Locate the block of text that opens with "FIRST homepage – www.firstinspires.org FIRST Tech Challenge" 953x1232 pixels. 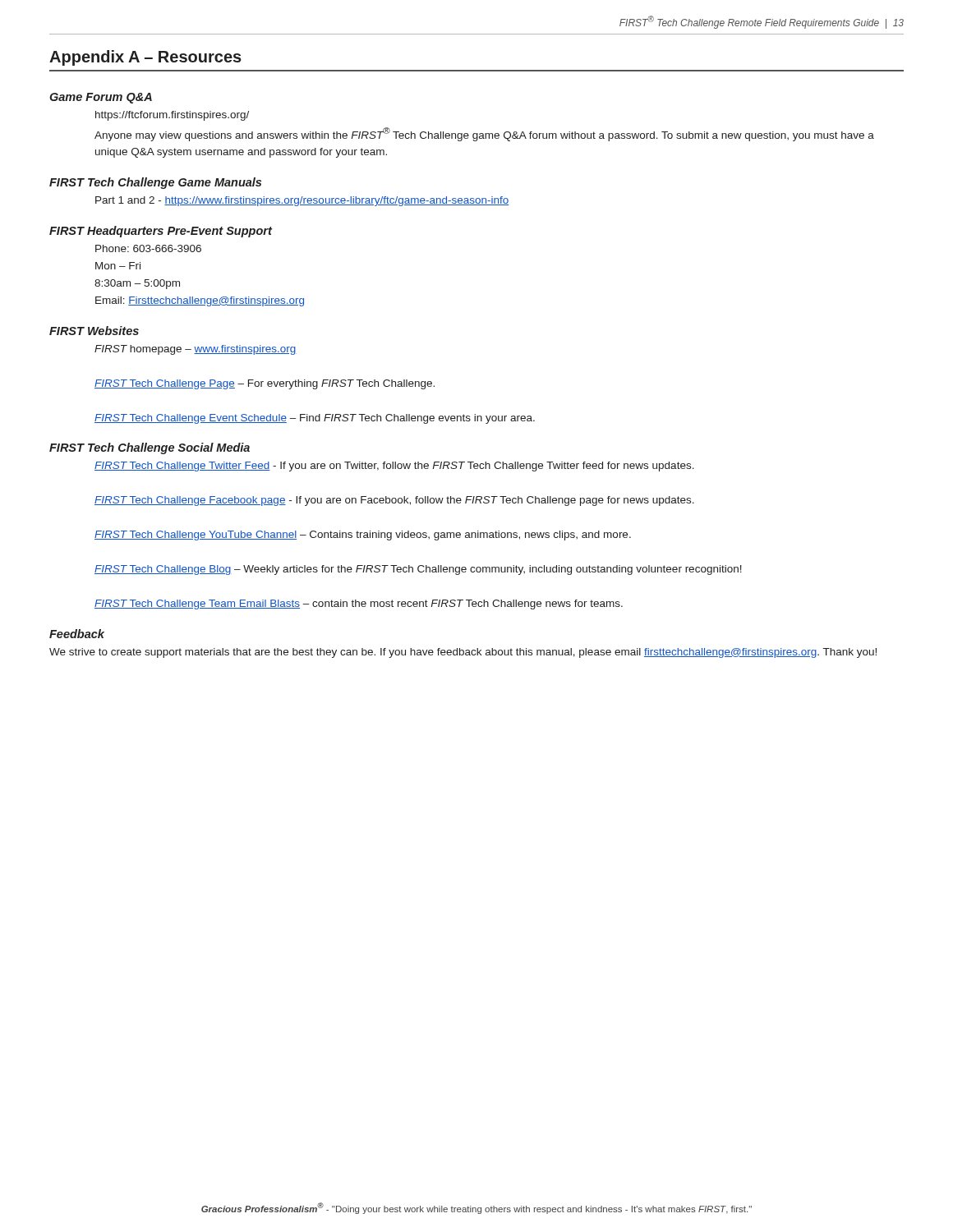pos(315,383)
